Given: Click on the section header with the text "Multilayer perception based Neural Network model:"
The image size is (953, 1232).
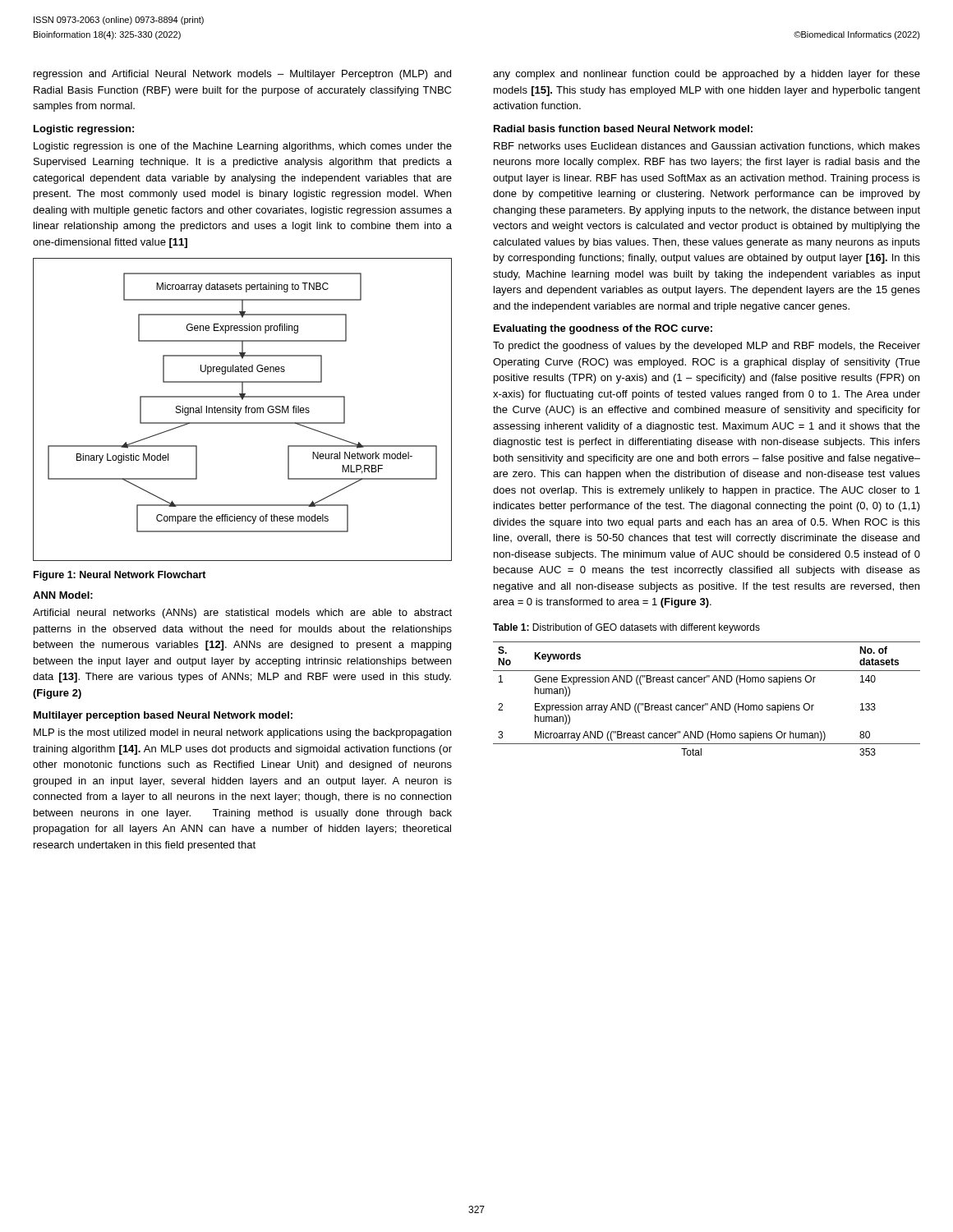Looking at the screenshot, I should pyautogui.click(x=163, y=715).
